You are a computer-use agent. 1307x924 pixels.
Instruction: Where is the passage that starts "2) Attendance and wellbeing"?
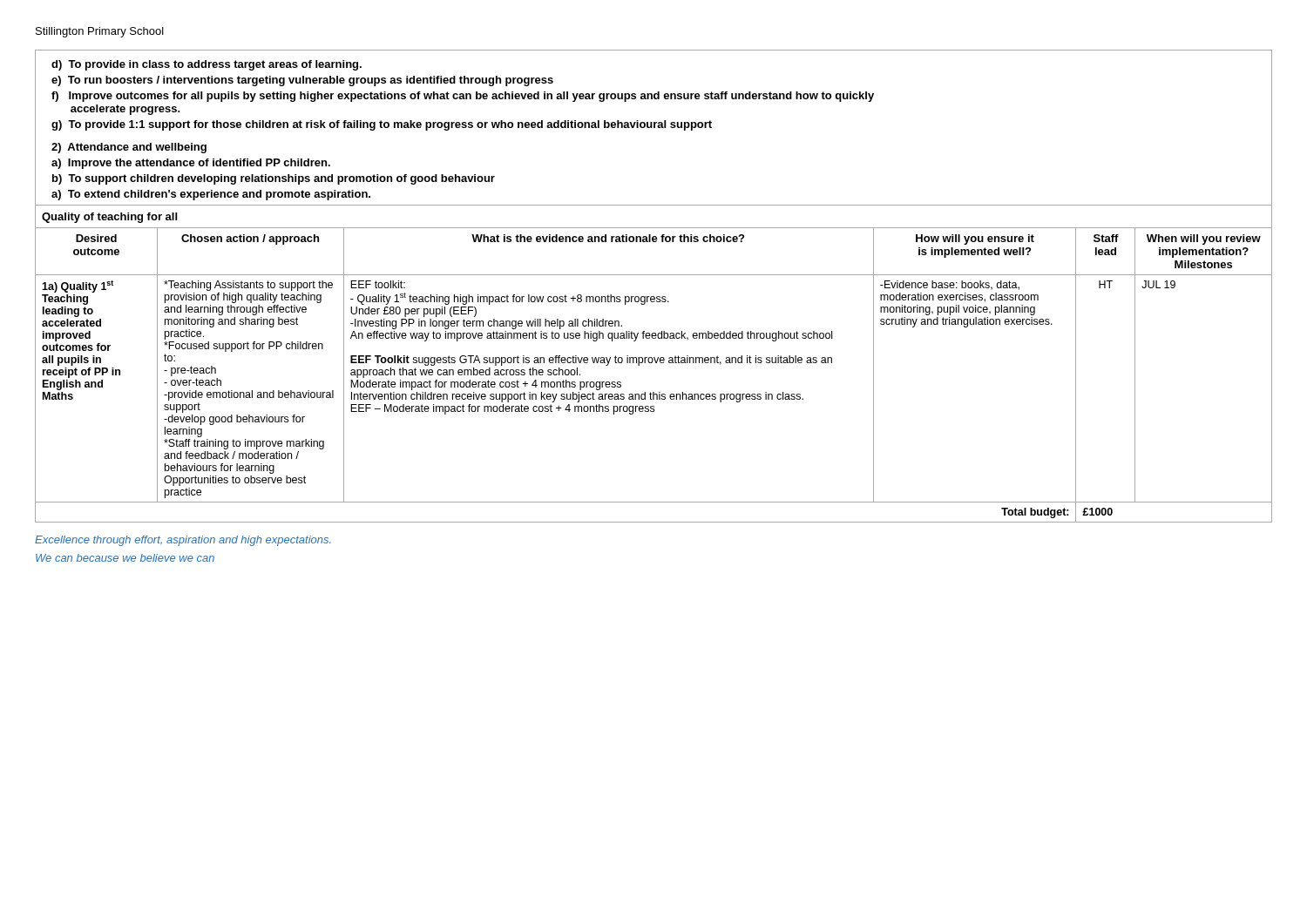[129, 148]
